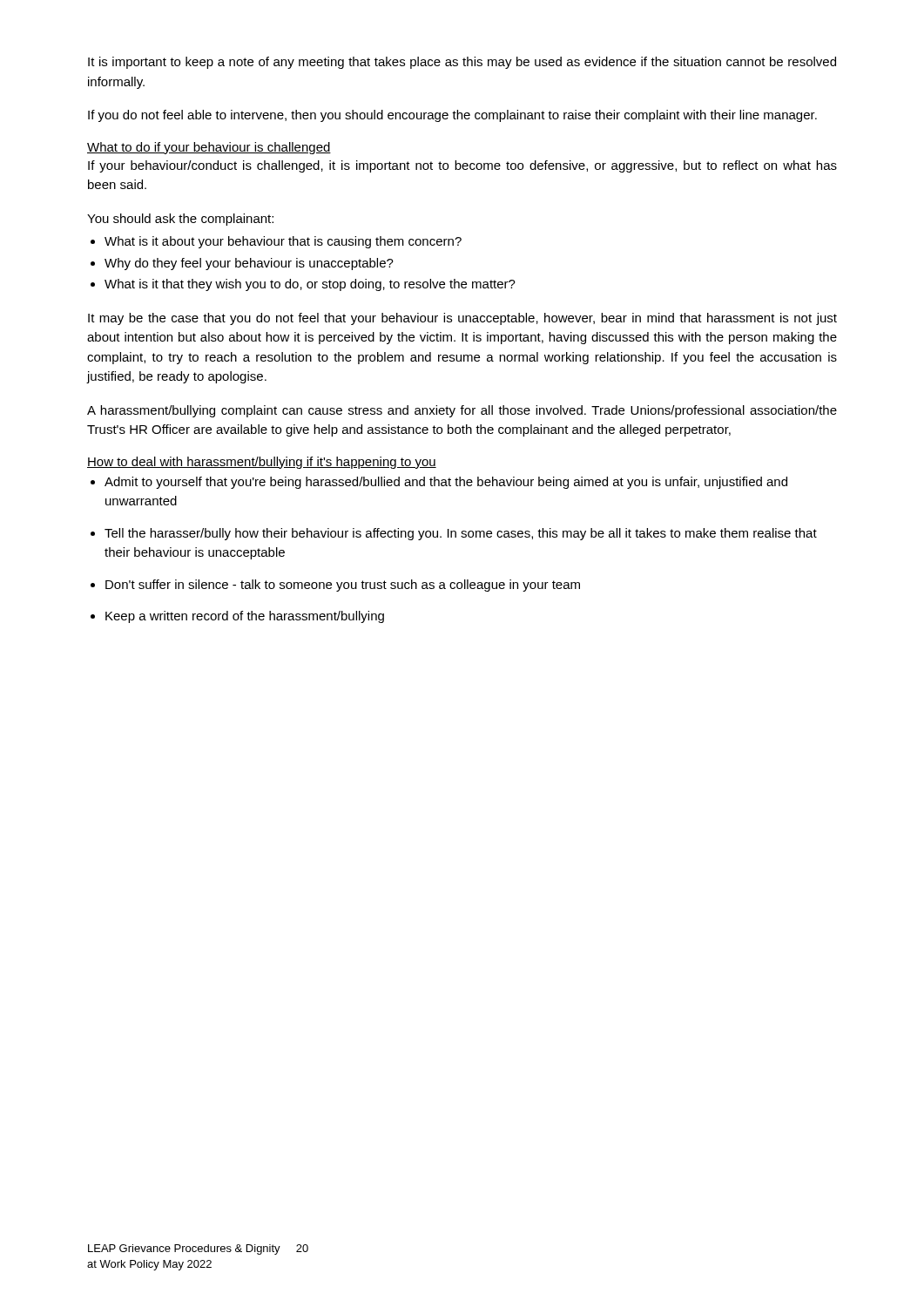This screenshot has width=924, height=1307.
Task: Point to the block beginning "What is it that"
Action: [x=310, y=284]
